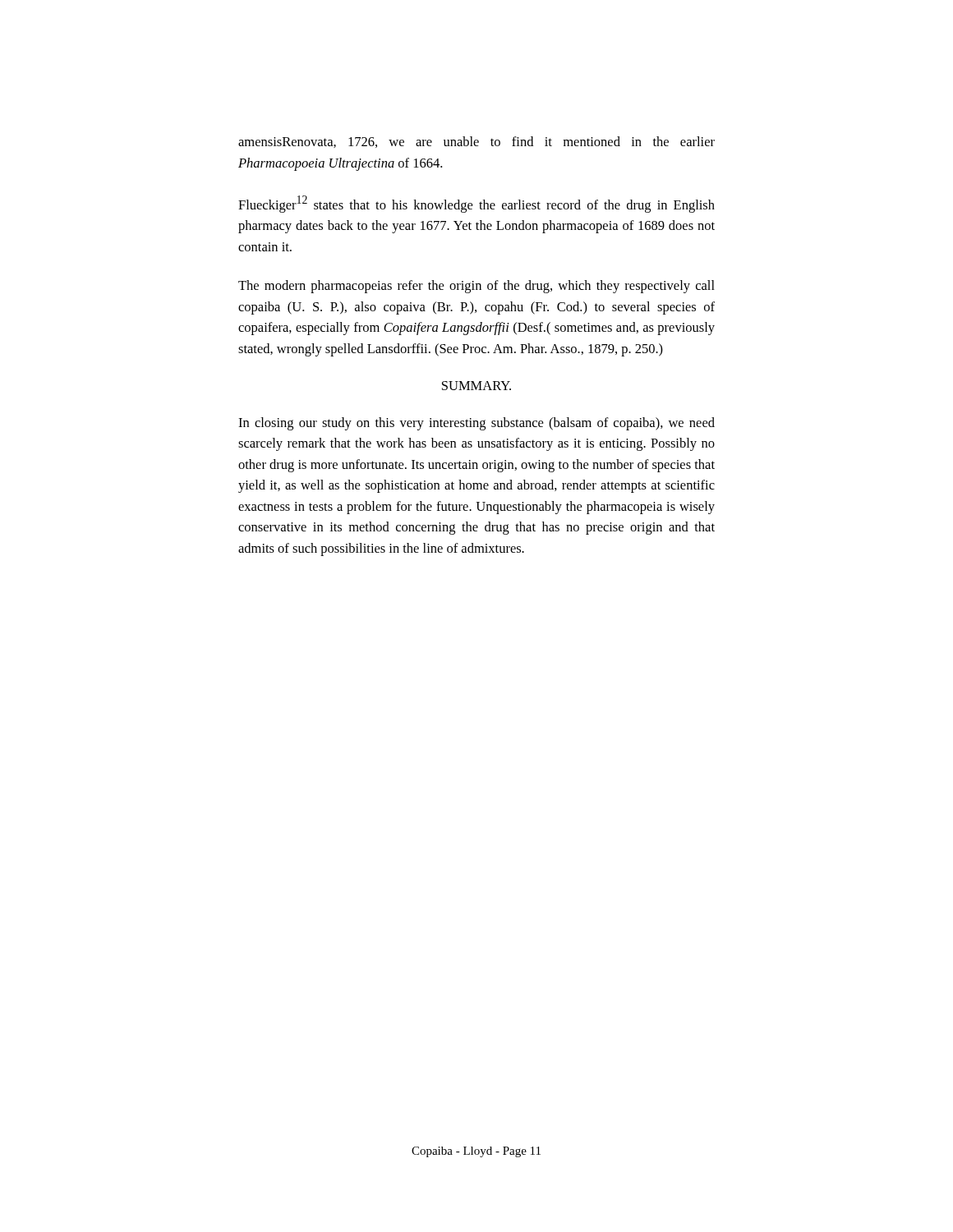Click the passage that begins "In closing our study on this very"
Screen dimensions: 1232x953
[476, 485]
